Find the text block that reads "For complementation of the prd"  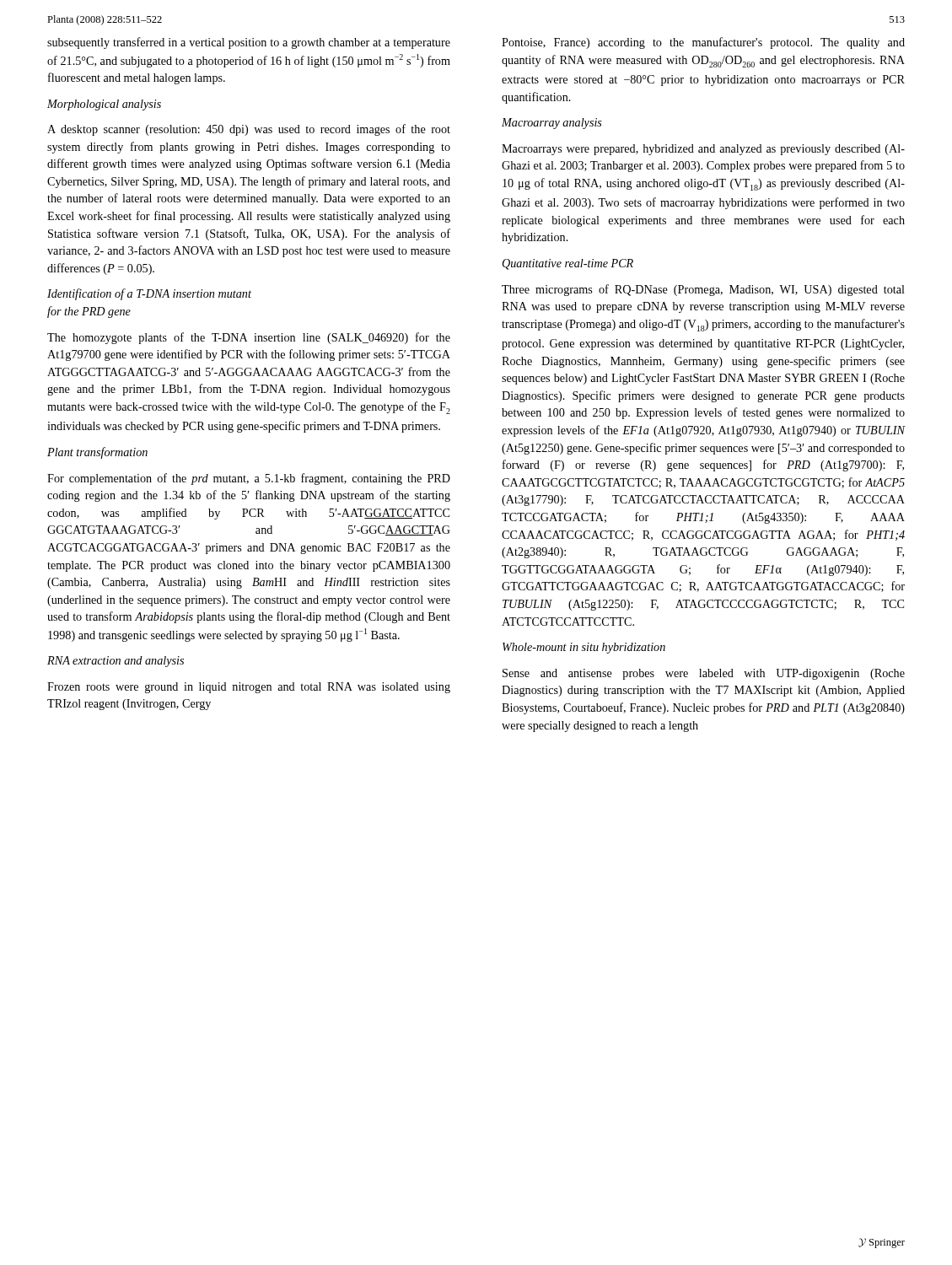coord(249,556)
